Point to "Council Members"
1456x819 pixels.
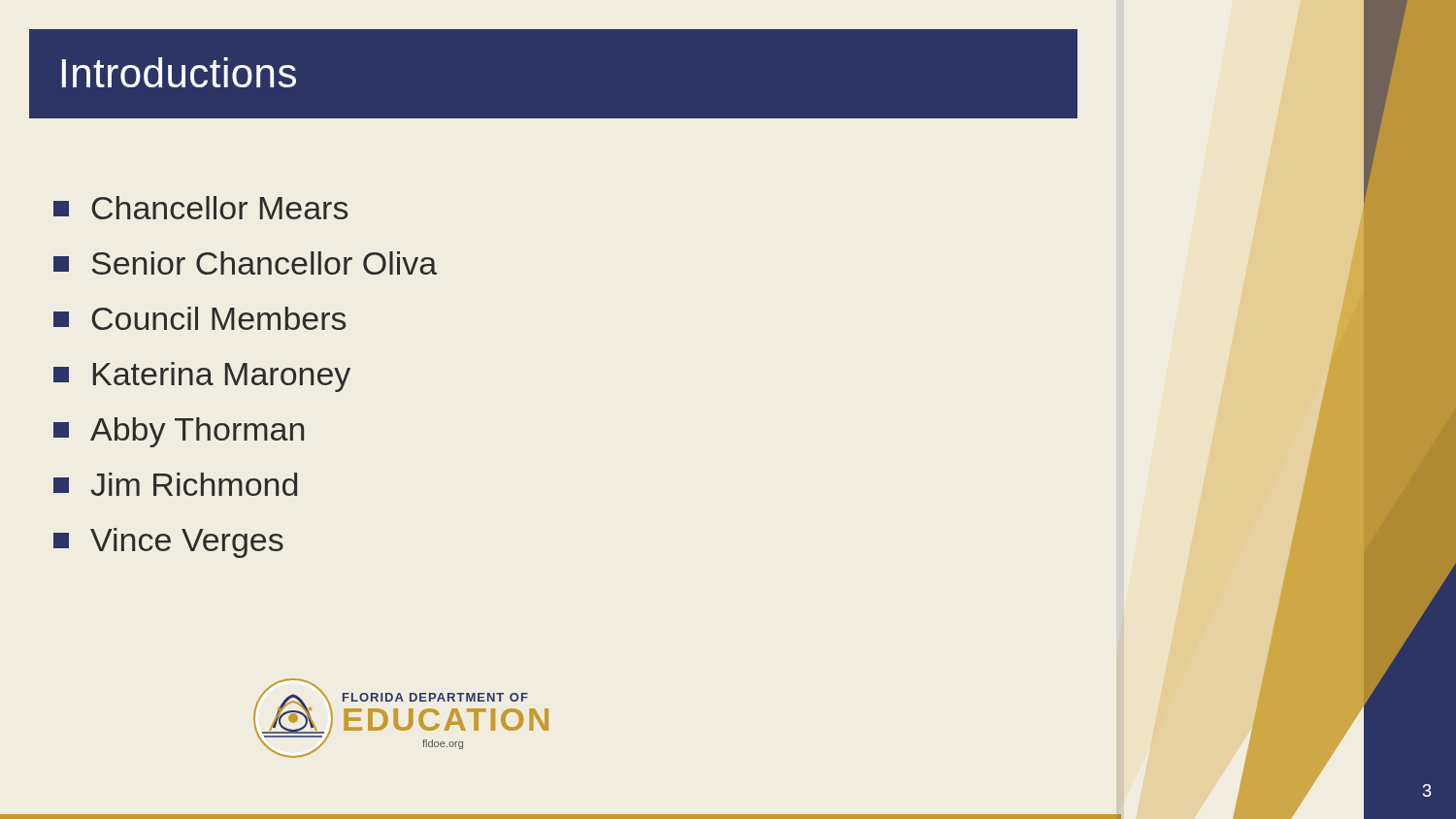(200, 319)
